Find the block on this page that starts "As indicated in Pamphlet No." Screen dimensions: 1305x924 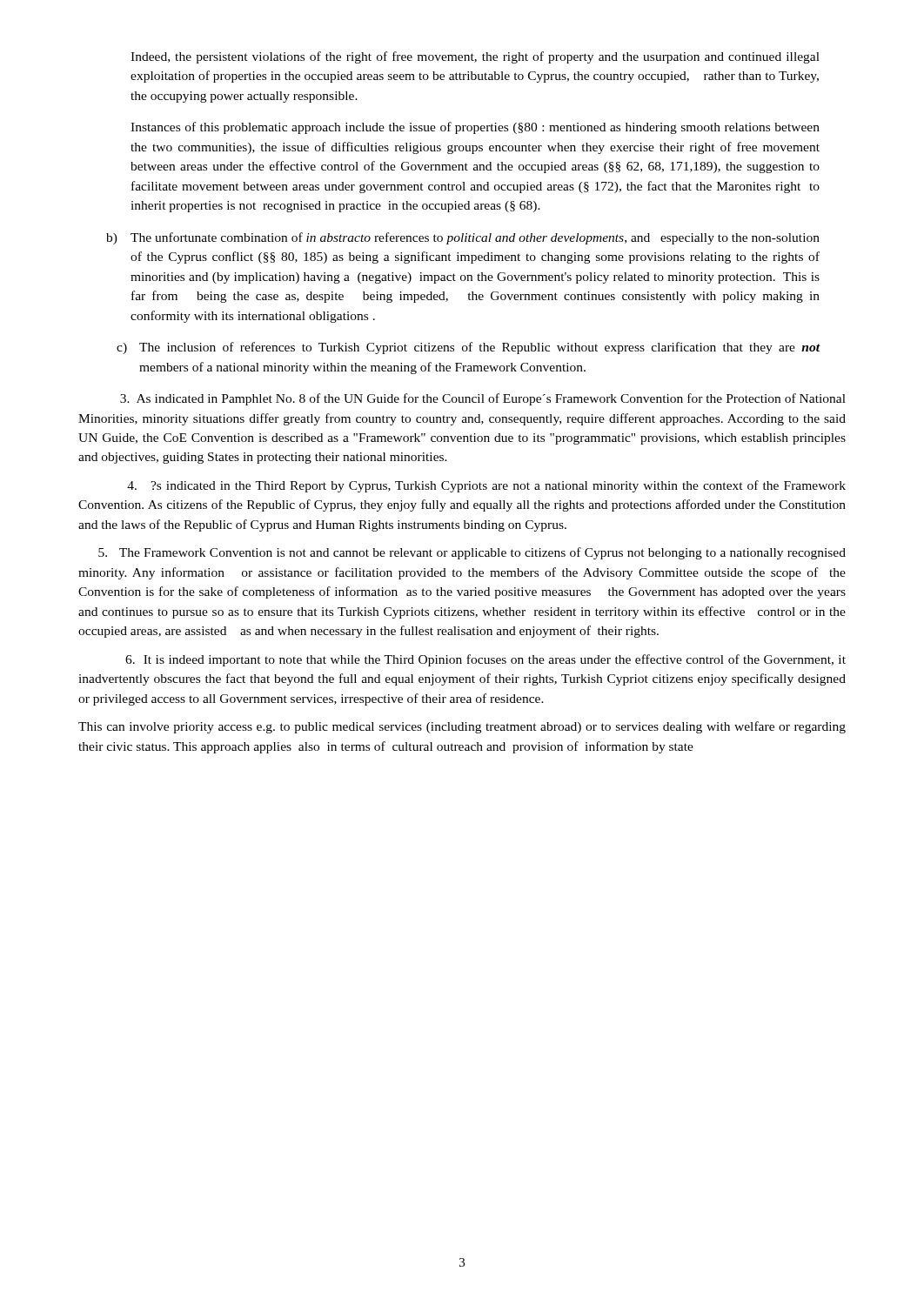click(x=462, y=427)
